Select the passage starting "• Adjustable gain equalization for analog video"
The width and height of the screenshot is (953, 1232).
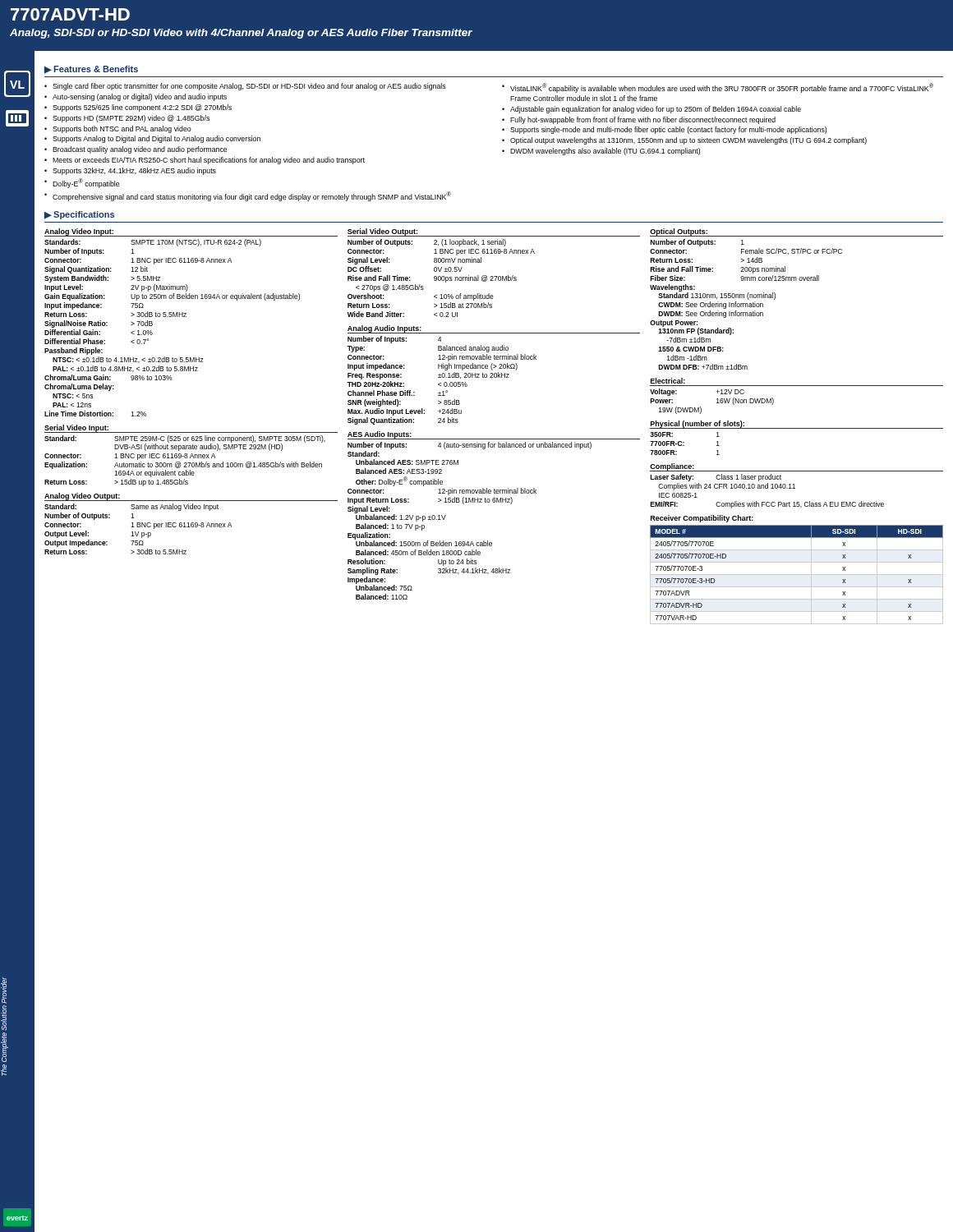click(x=652, y=110)
